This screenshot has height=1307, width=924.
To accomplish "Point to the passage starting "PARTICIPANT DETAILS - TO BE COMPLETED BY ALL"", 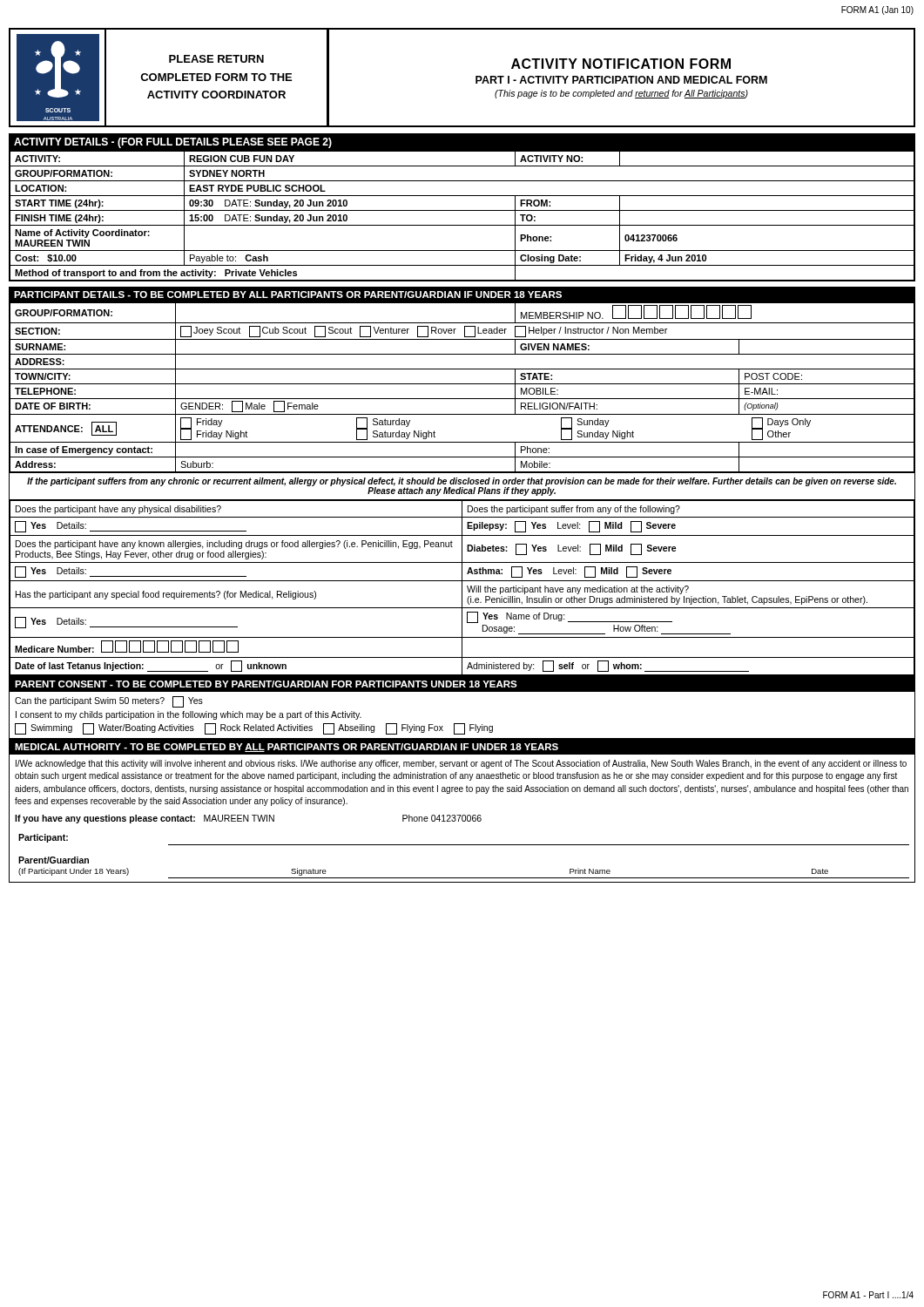I will pos(288,294).
